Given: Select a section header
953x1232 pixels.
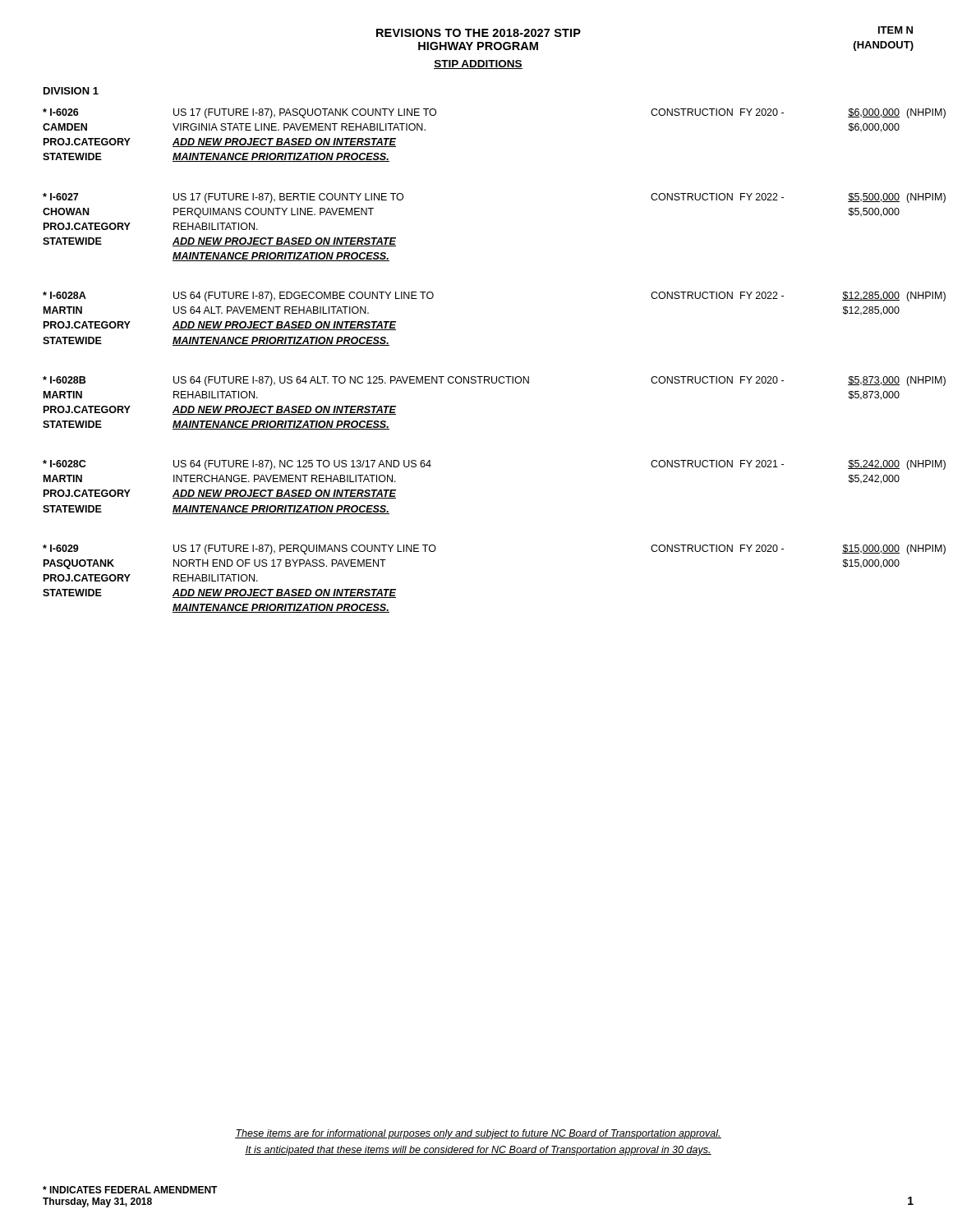Looking at the screenshot, I should click(x=478, y=64).
